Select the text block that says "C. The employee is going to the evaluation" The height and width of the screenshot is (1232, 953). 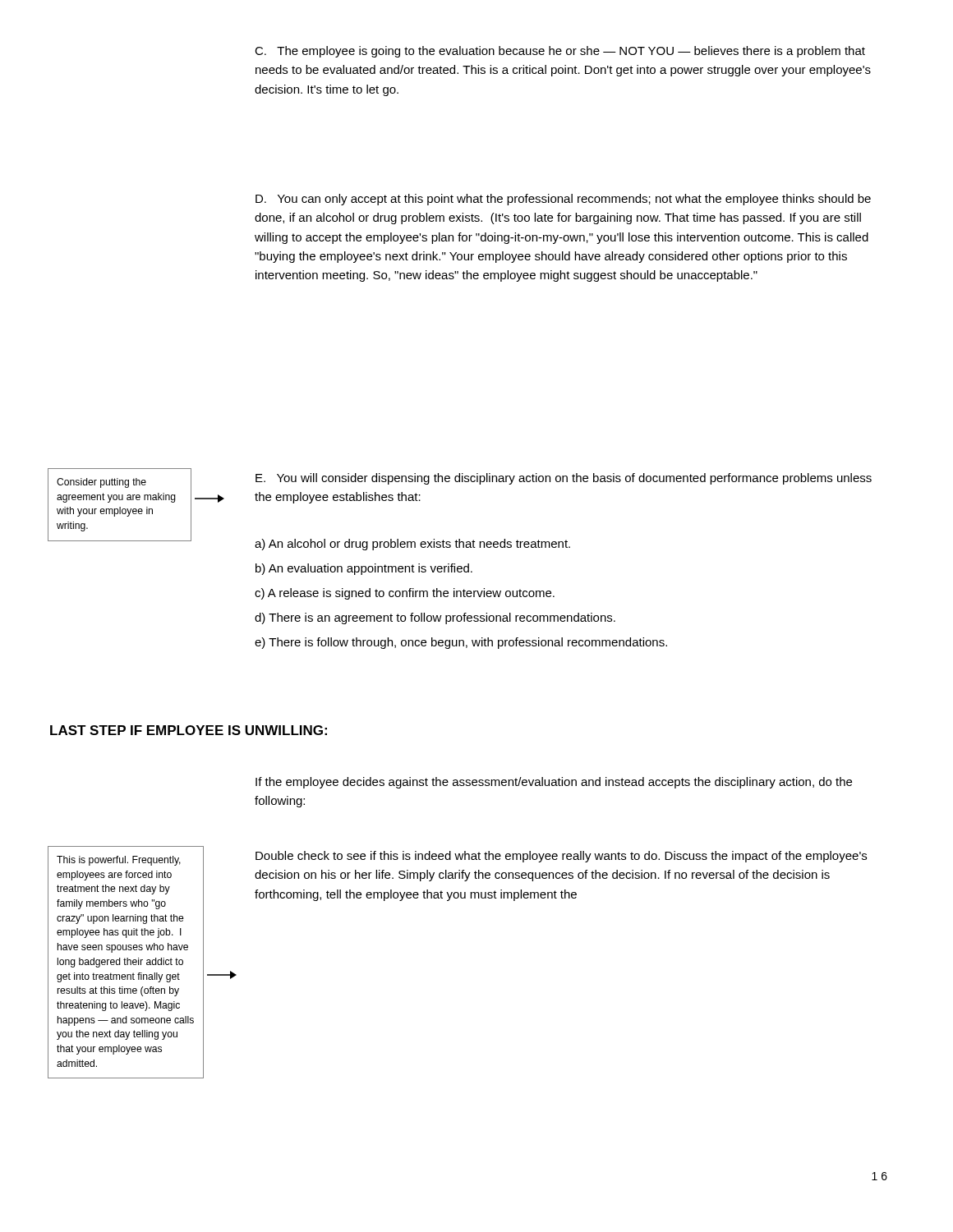(x=563, y=70)
